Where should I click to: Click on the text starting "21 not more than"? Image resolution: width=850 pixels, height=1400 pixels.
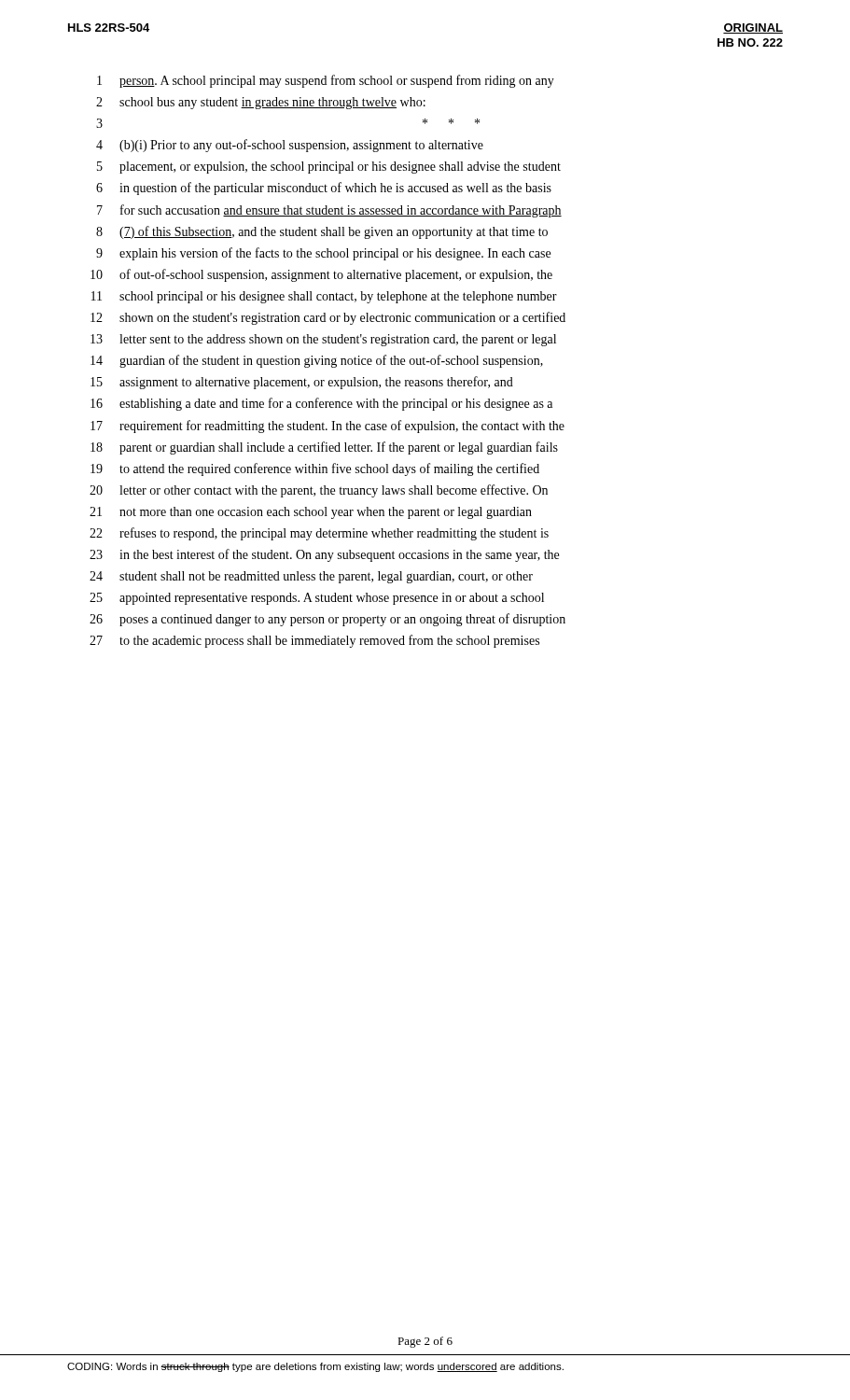point(425,512)
